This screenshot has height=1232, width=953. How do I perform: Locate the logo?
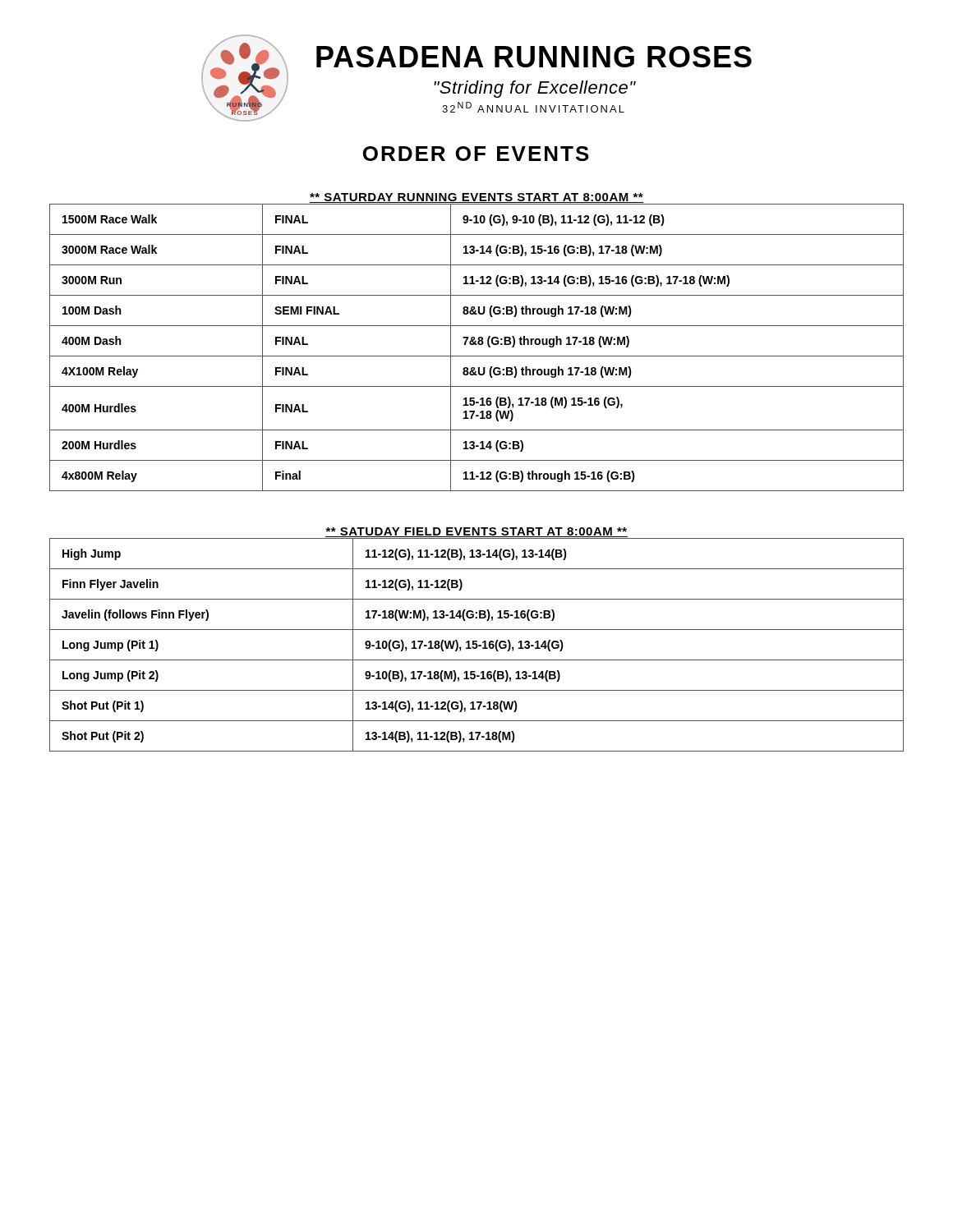pyautogui.click(x=245, y=78)
